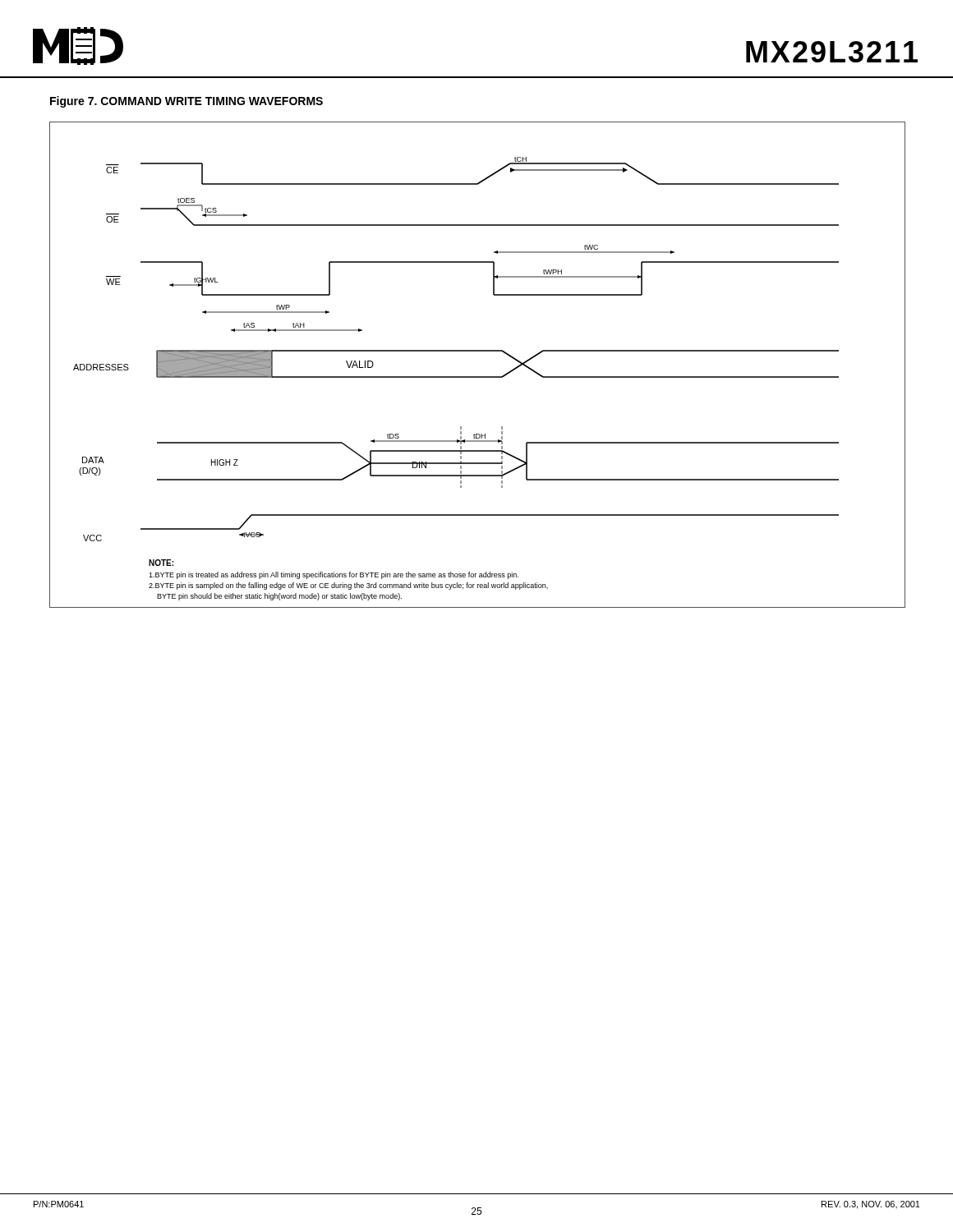Locate the engineering diagram
The height and width of the screenshot is (1232, 953).
[477, 365]
